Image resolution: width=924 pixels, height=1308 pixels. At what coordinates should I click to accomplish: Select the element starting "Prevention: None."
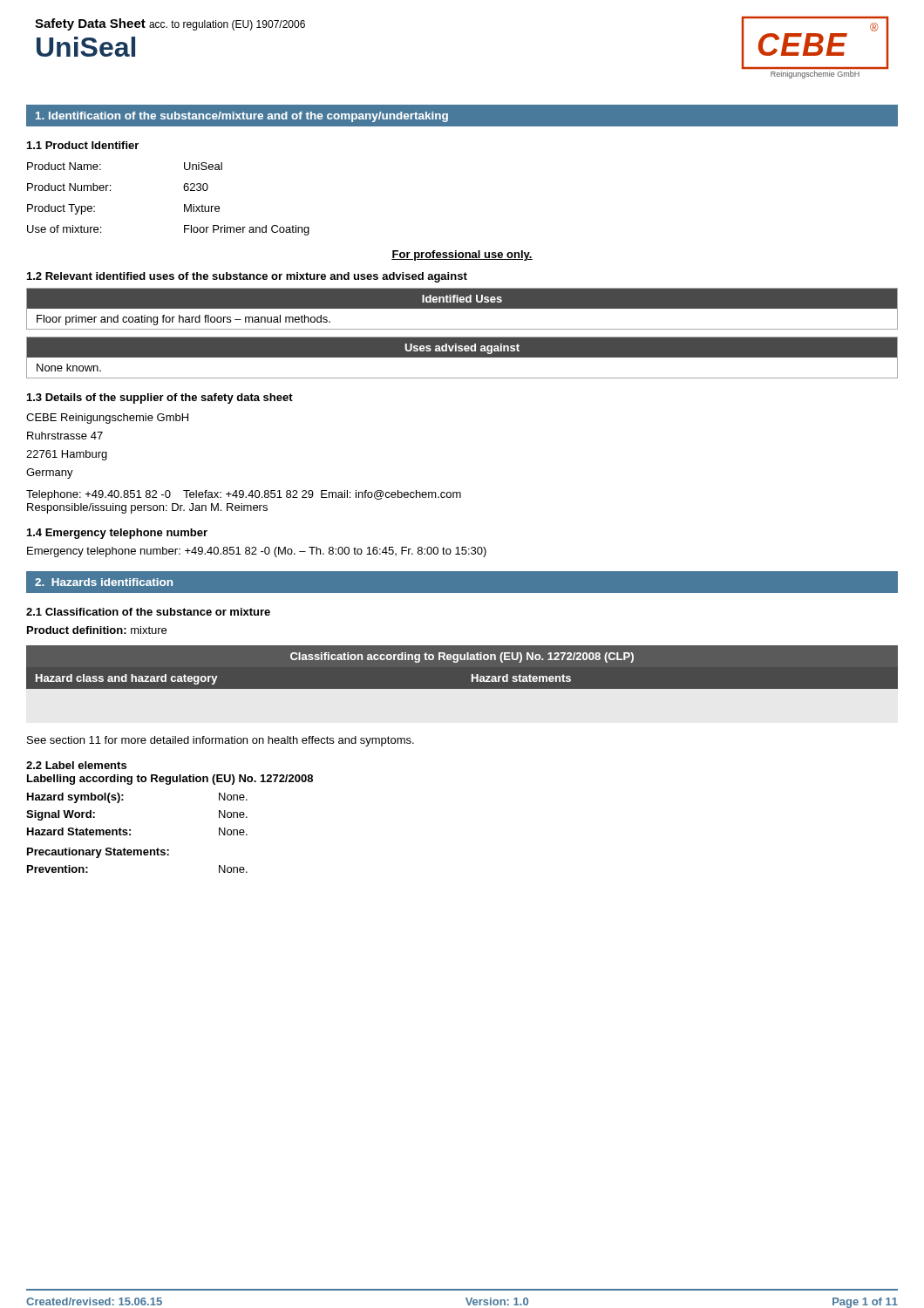point(68,869)
